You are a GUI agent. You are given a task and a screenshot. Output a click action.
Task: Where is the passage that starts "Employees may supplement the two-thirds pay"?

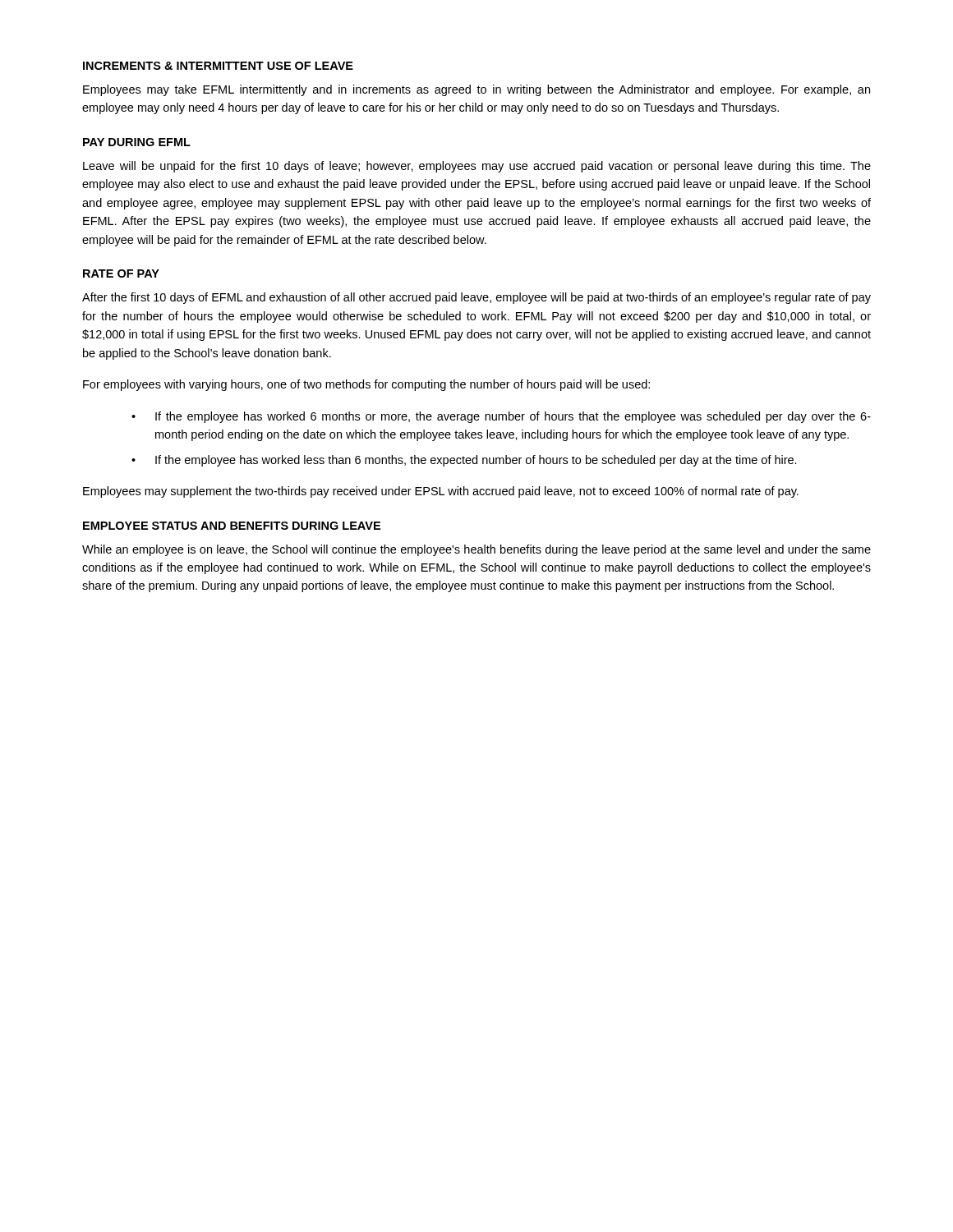441,491
